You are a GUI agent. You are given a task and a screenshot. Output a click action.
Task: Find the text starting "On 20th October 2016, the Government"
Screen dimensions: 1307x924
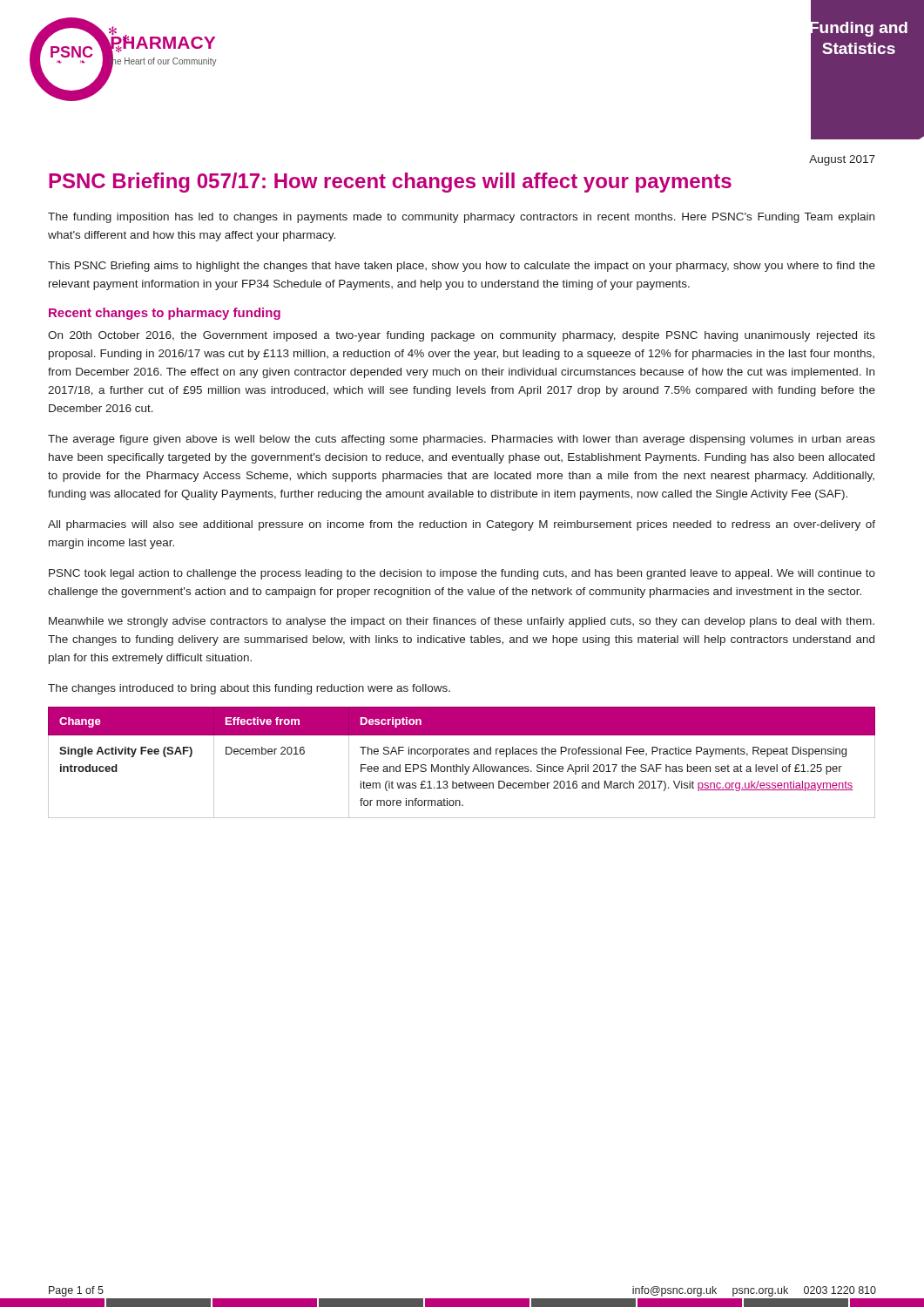click(462, 372)
